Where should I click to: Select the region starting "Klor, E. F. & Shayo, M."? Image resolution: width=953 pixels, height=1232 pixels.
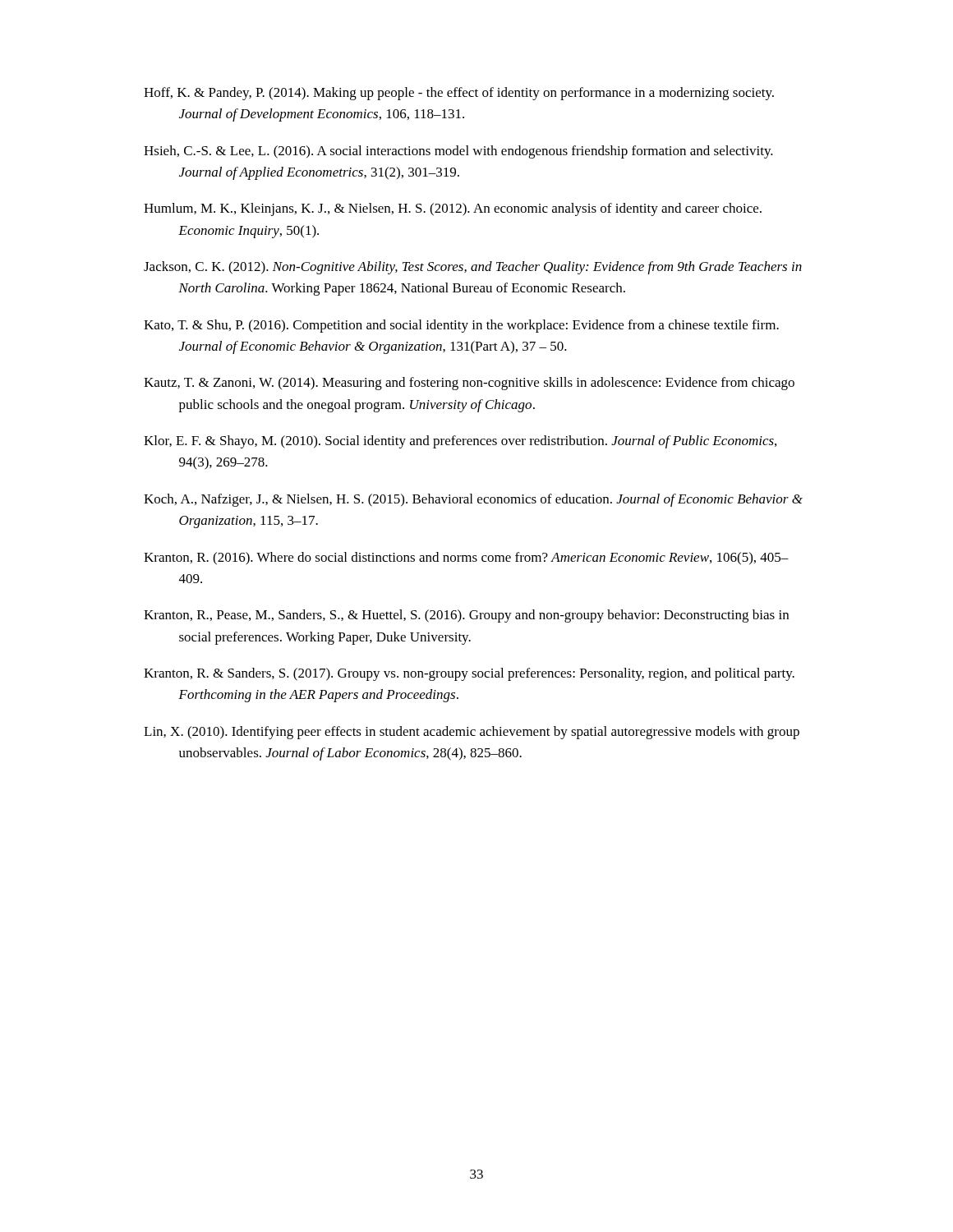pyautogui.click(x=461, y=452)
